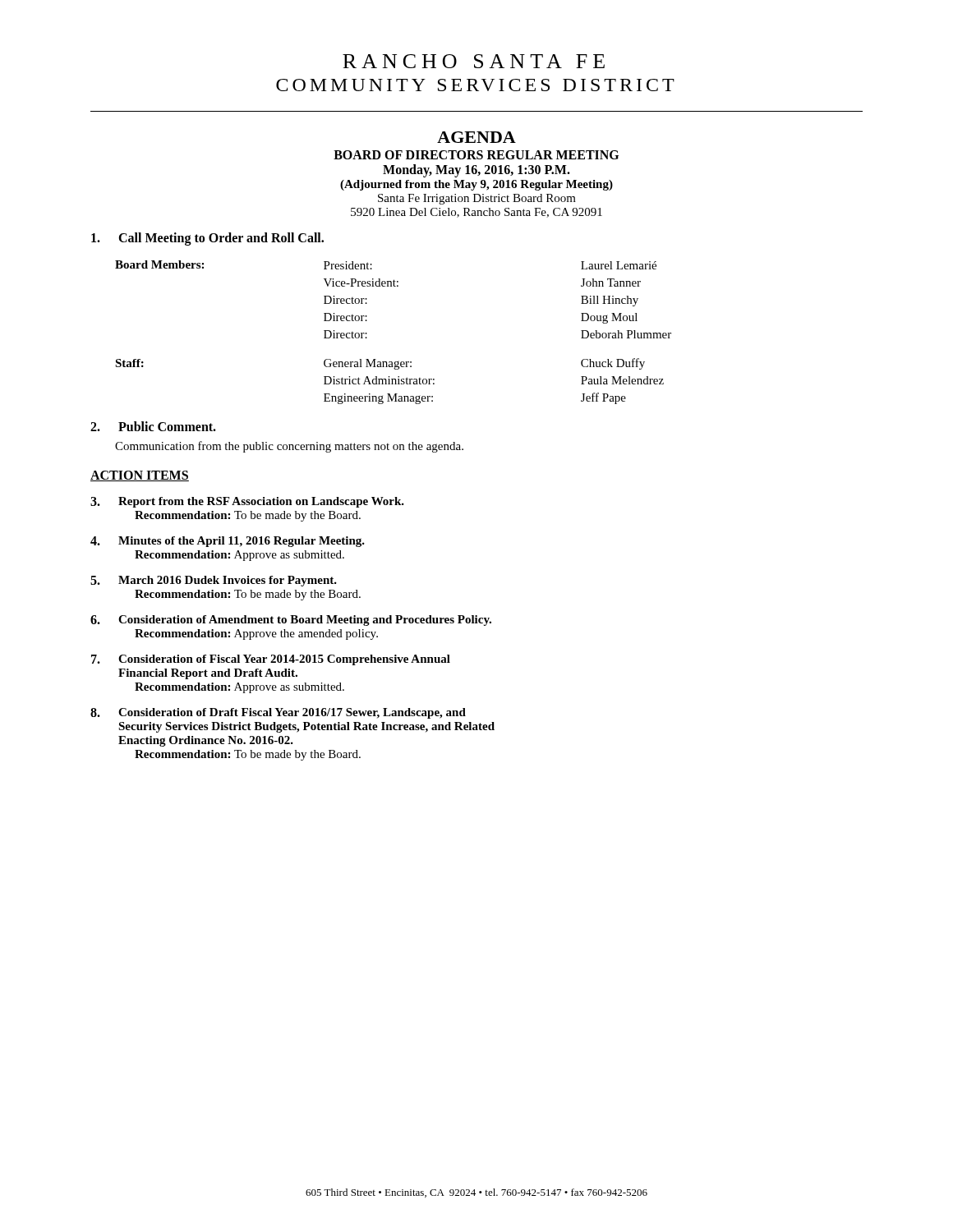Find the block starting "5. March 2016"
953x1232 pixels.
[x=214, y=581]
